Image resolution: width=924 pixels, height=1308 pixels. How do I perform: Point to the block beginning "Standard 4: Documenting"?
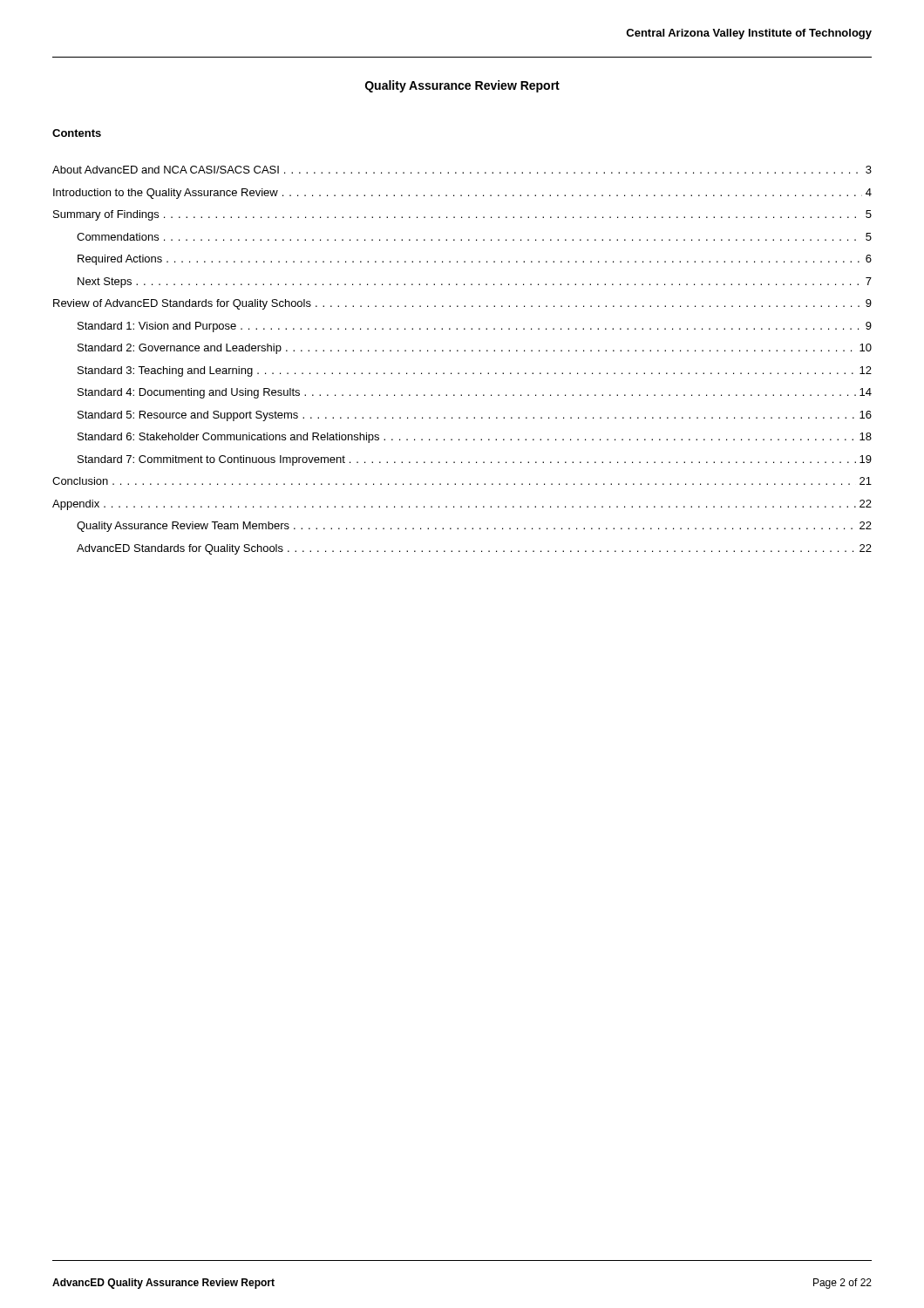point(474,392)
